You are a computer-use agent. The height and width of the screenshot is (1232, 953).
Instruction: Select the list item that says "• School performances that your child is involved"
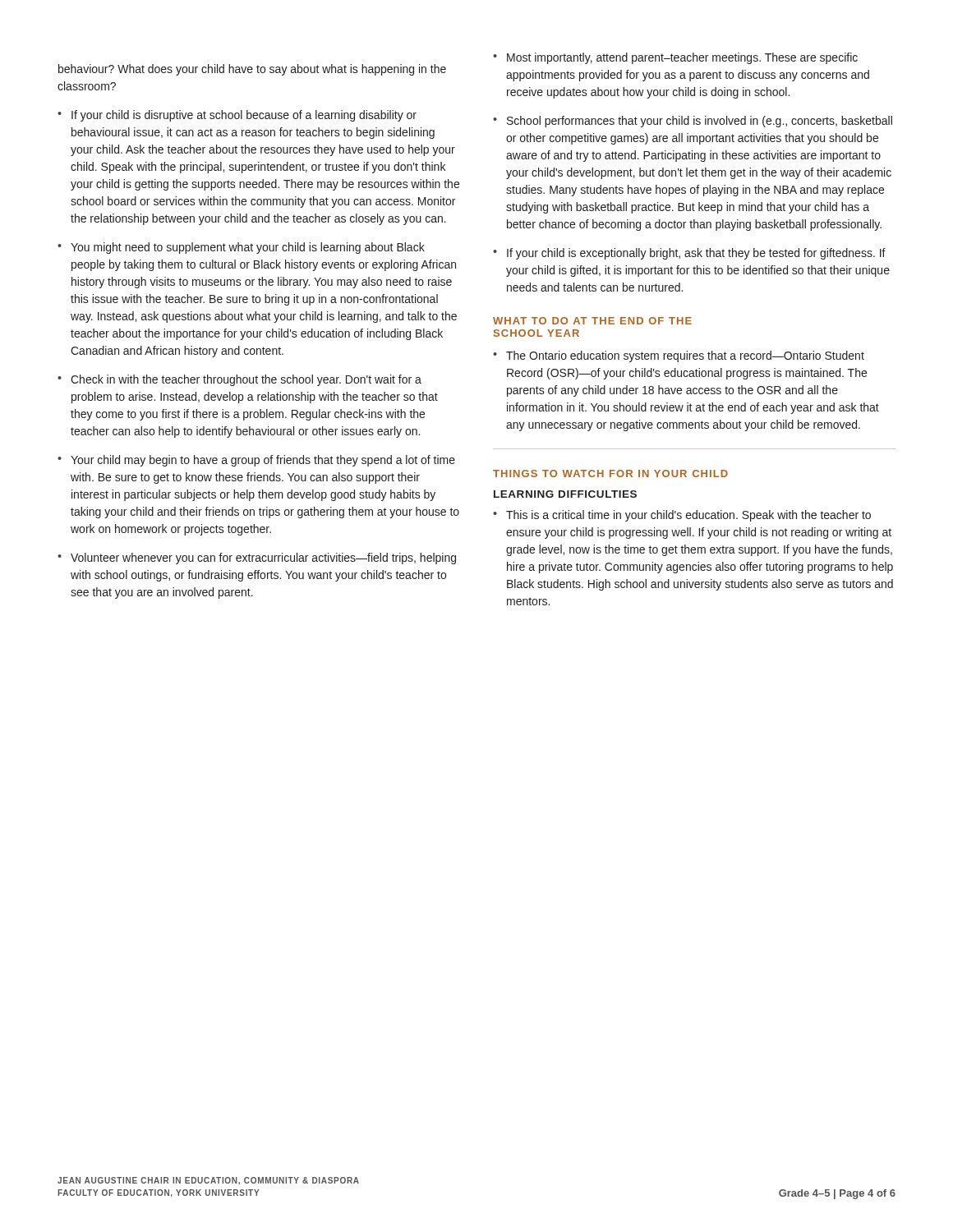tap(694, 173)
